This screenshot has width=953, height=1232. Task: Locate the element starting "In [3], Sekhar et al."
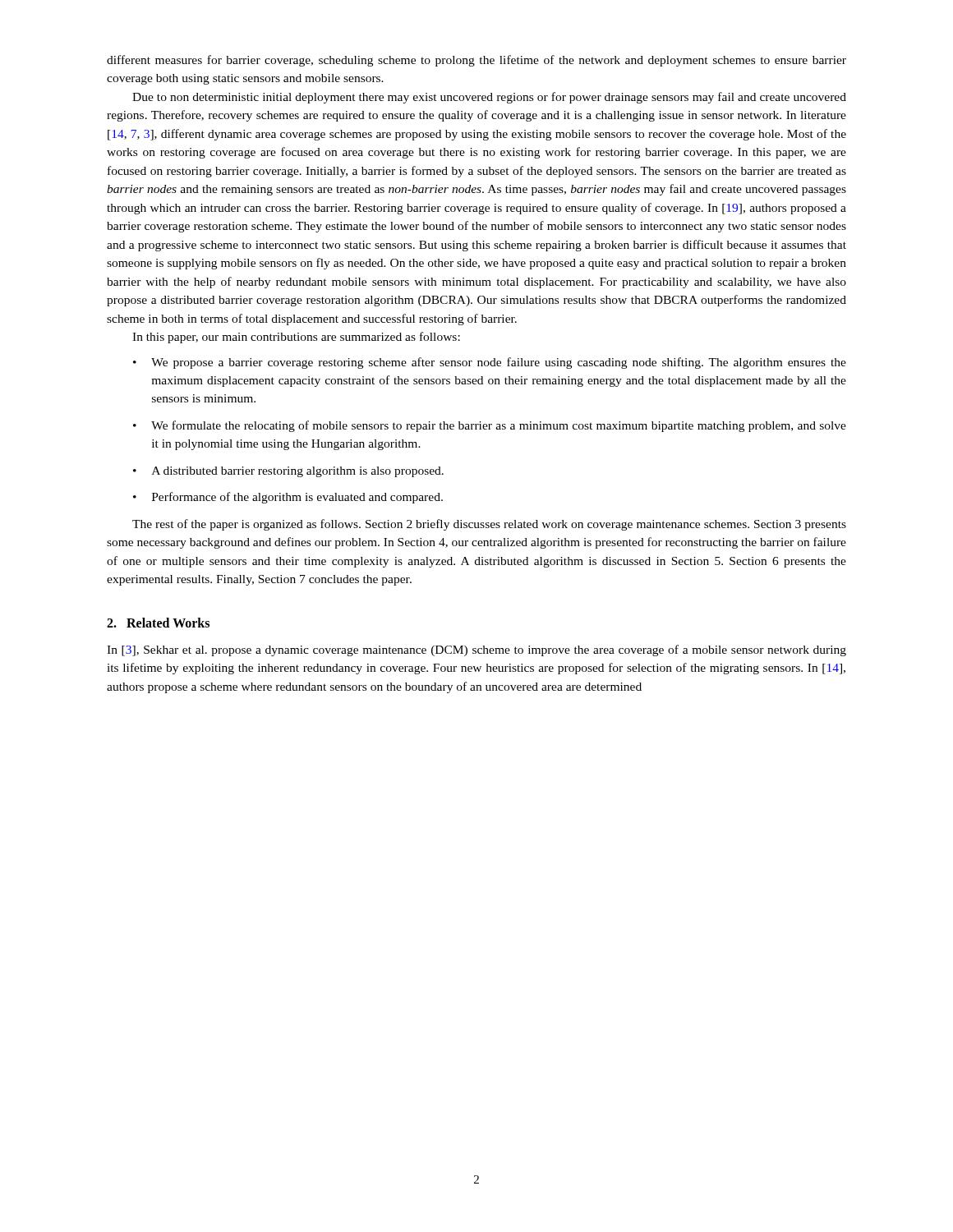[x=476, y=668]
